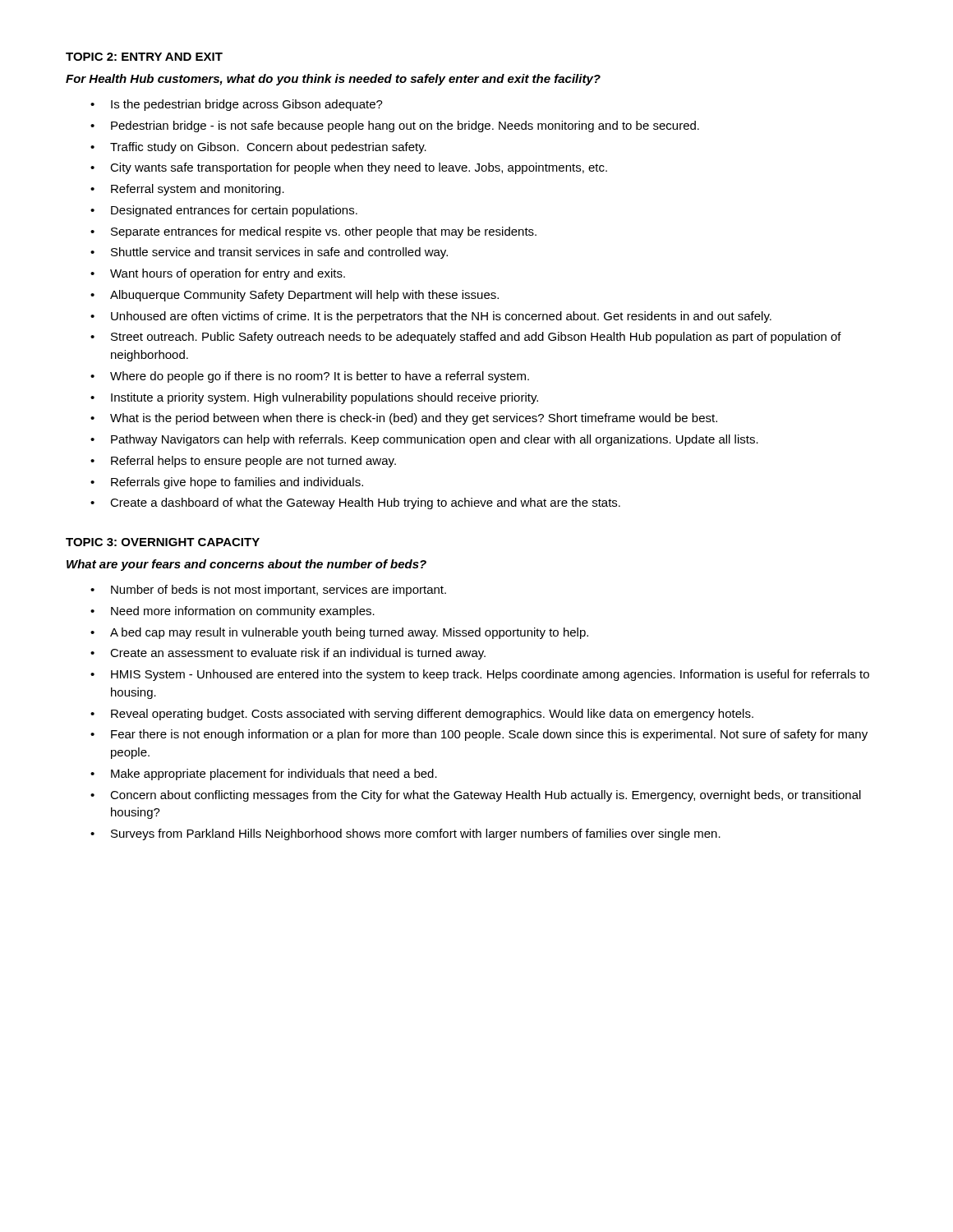Locate the list item that reads "• HMIS System - Unhoused are"
The width and height of the screenshot is (953, 1232).
click(x=489, y=683)
